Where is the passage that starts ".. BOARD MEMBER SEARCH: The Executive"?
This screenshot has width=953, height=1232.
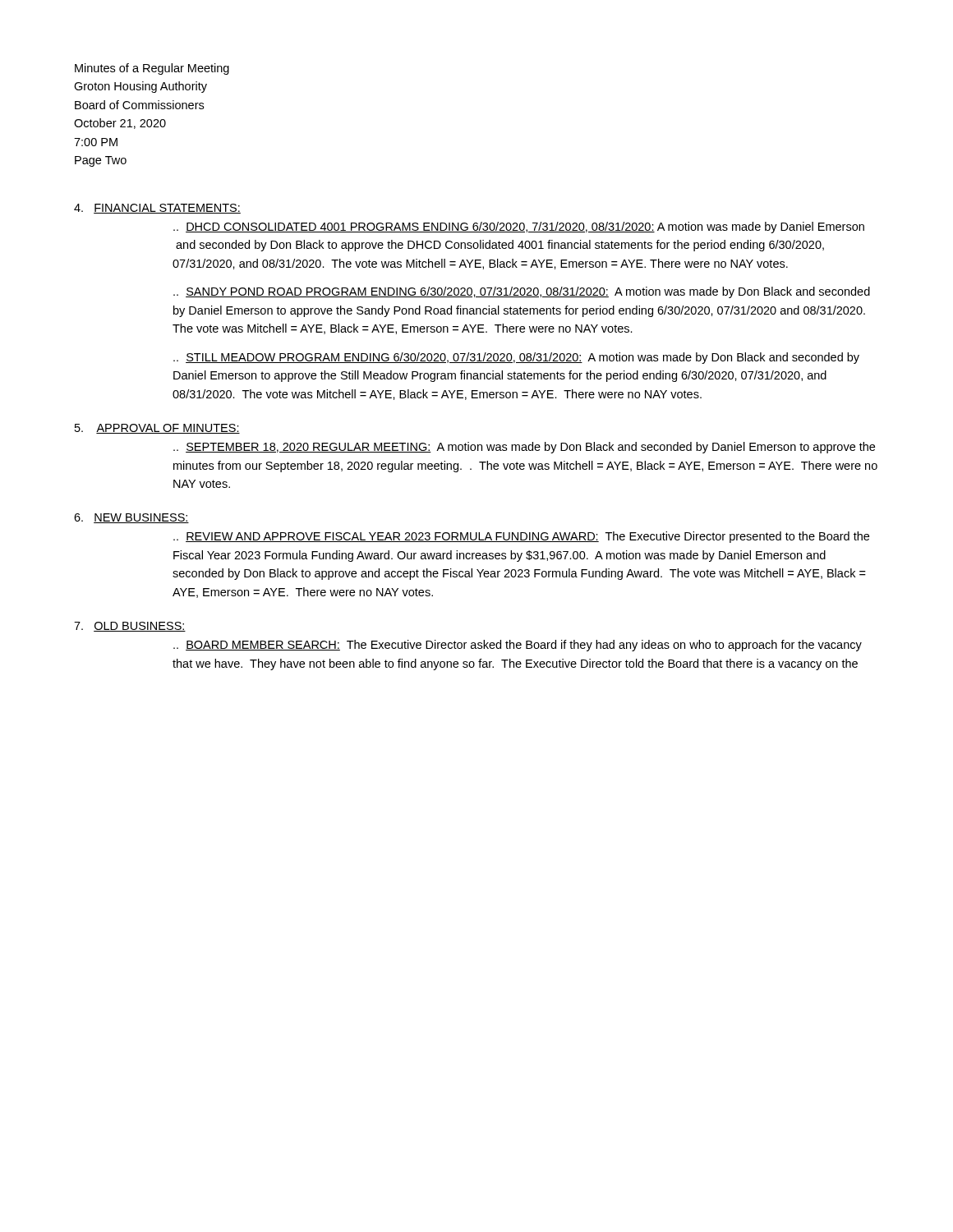pos(517,654)
